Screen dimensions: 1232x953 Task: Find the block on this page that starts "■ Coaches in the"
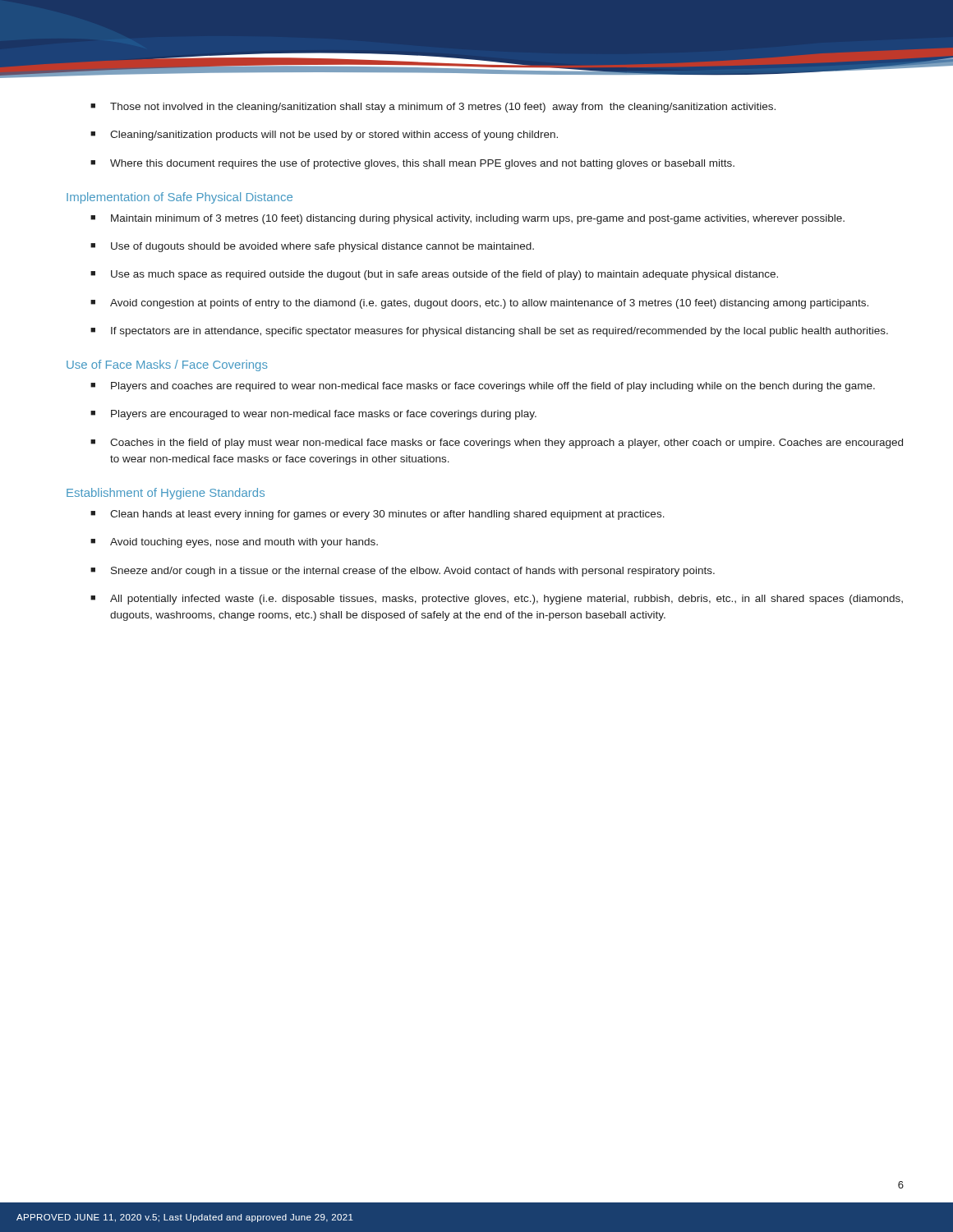(x=497, y=451)
